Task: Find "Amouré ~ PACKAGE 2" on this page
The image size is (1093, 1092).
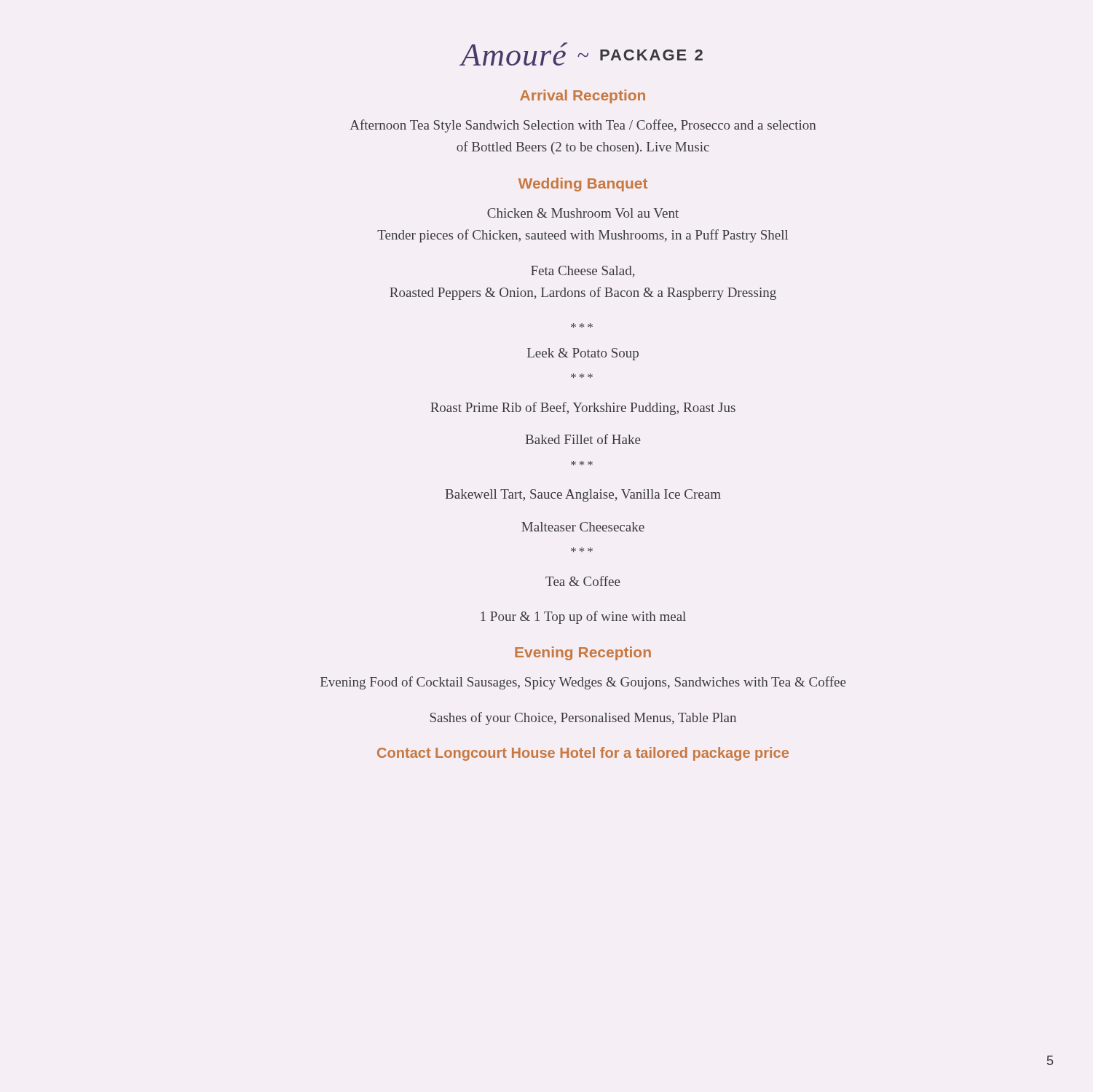Action: point(583,55)
